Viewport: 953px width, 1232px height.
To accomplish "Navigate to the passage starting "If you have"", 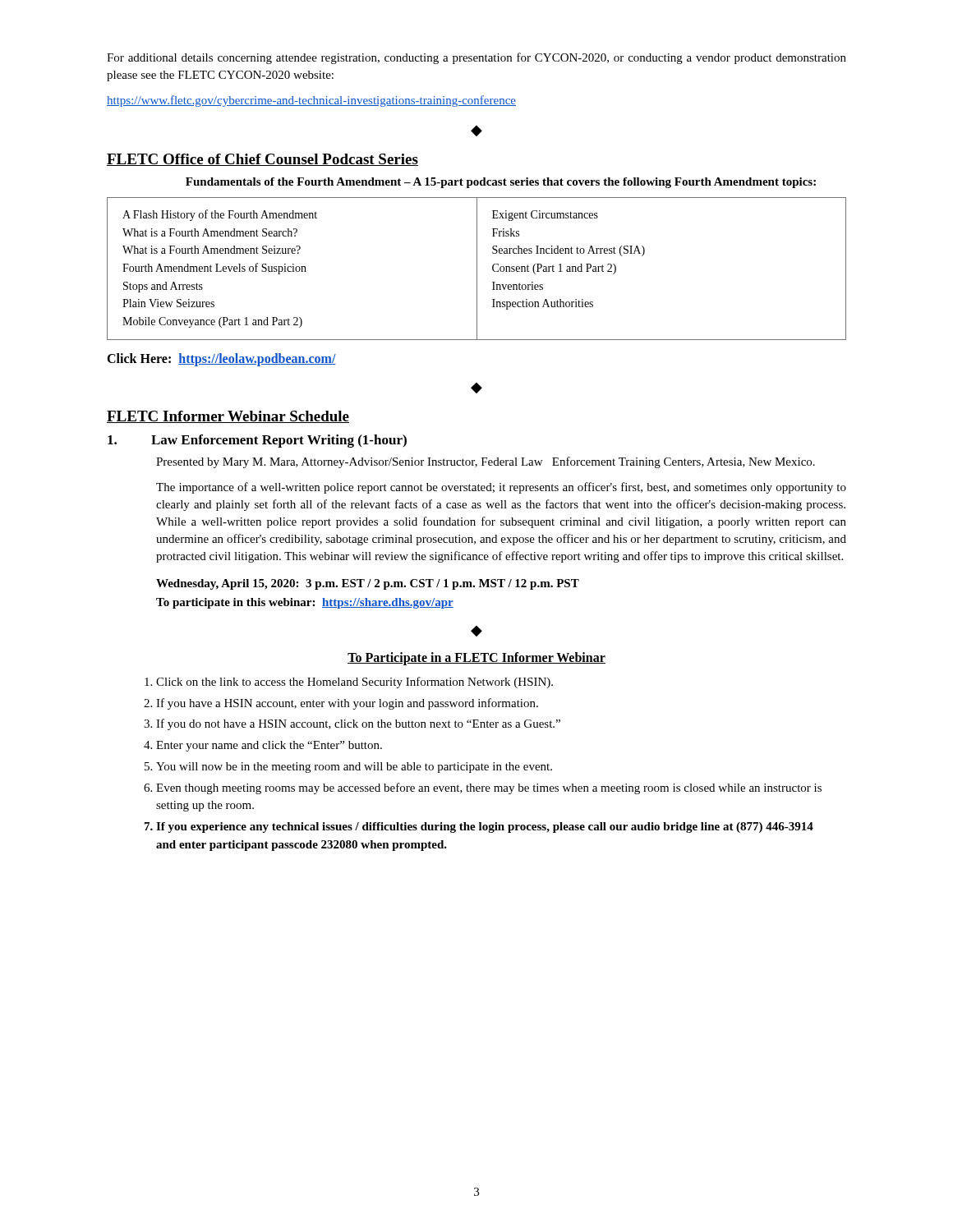I will 347,703.
